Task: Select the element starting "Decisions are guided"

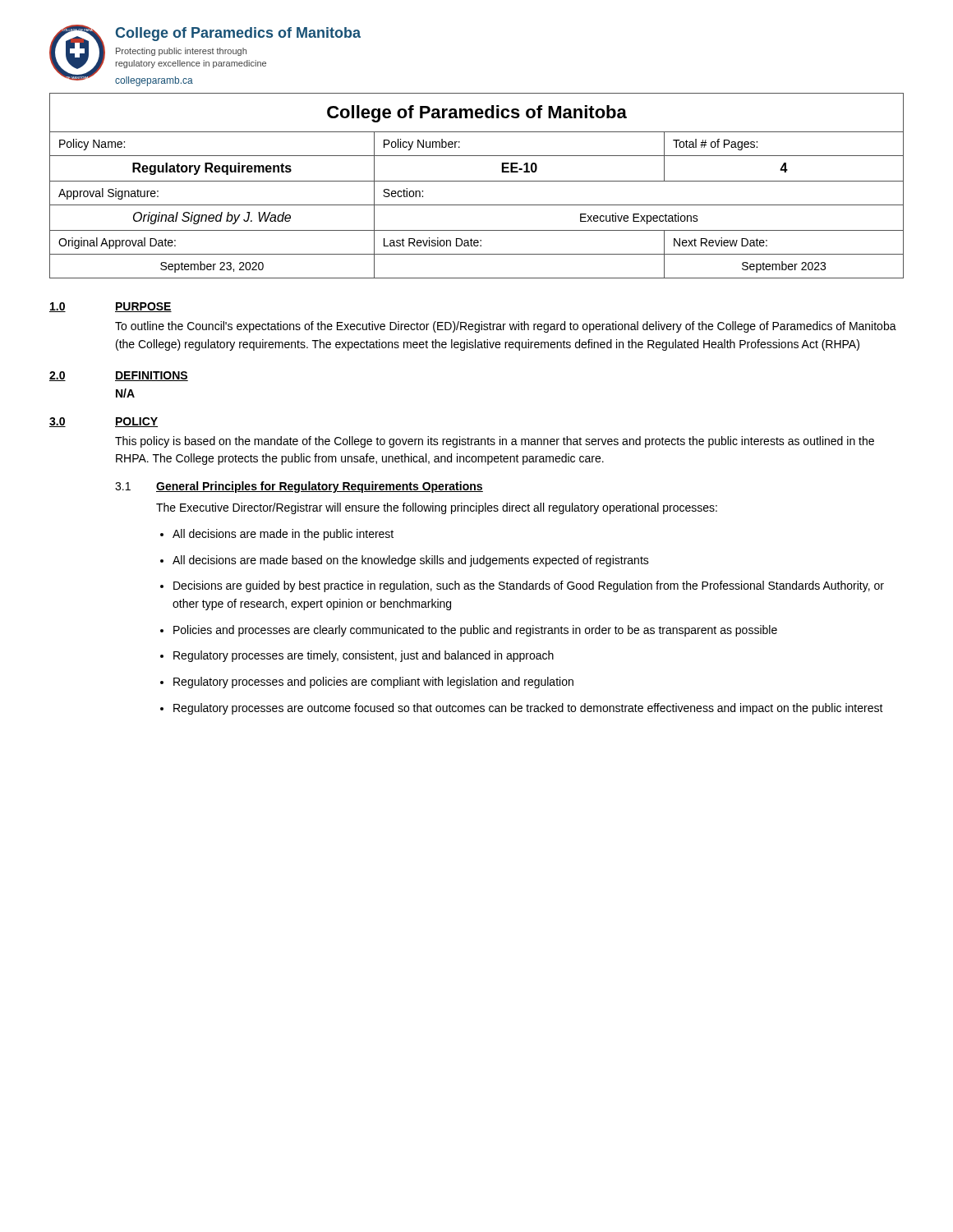Action: (528, 595)
